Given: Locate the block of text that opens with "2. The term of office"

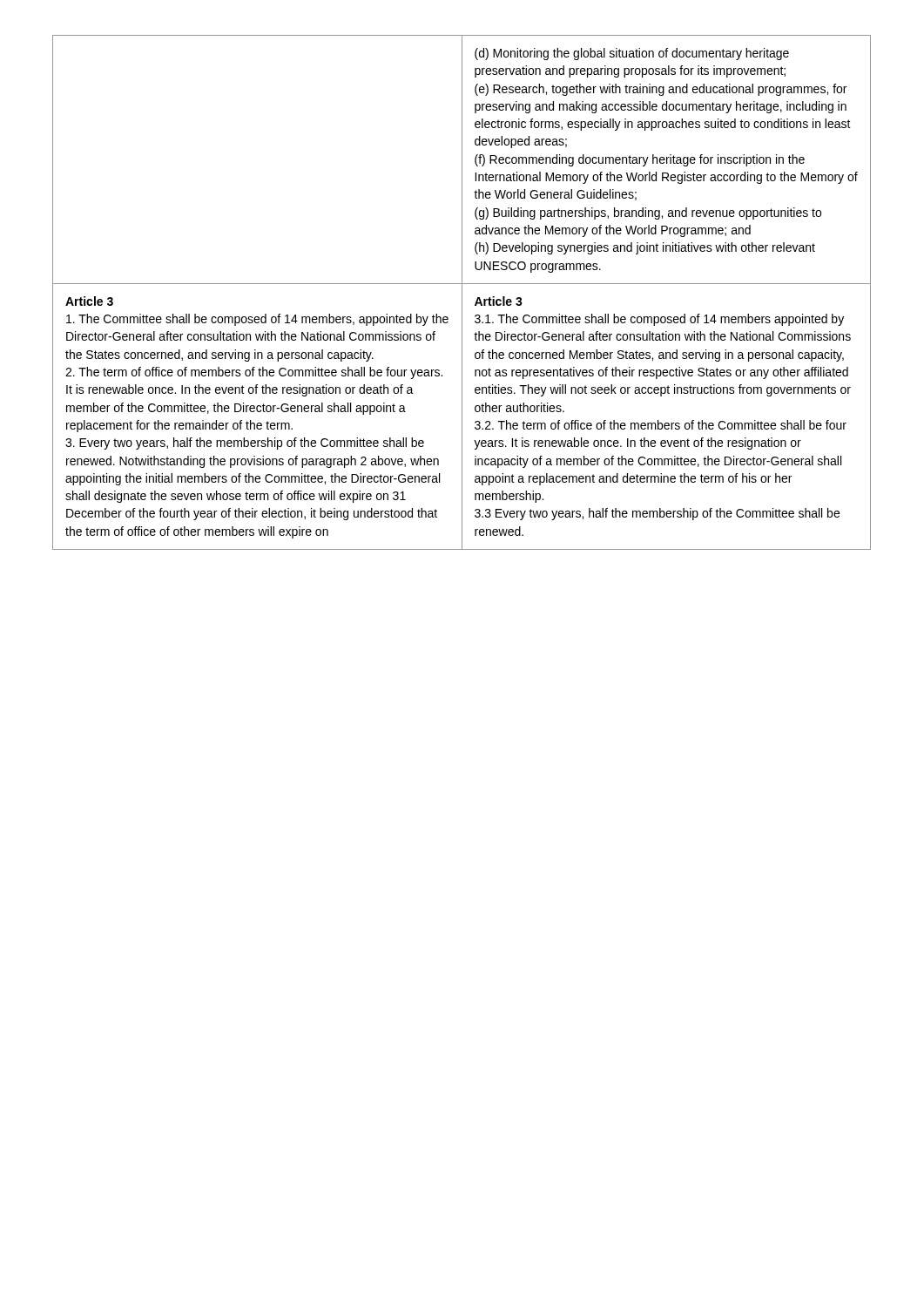Looking at the screenshot, I should click(x=666, y=461).
